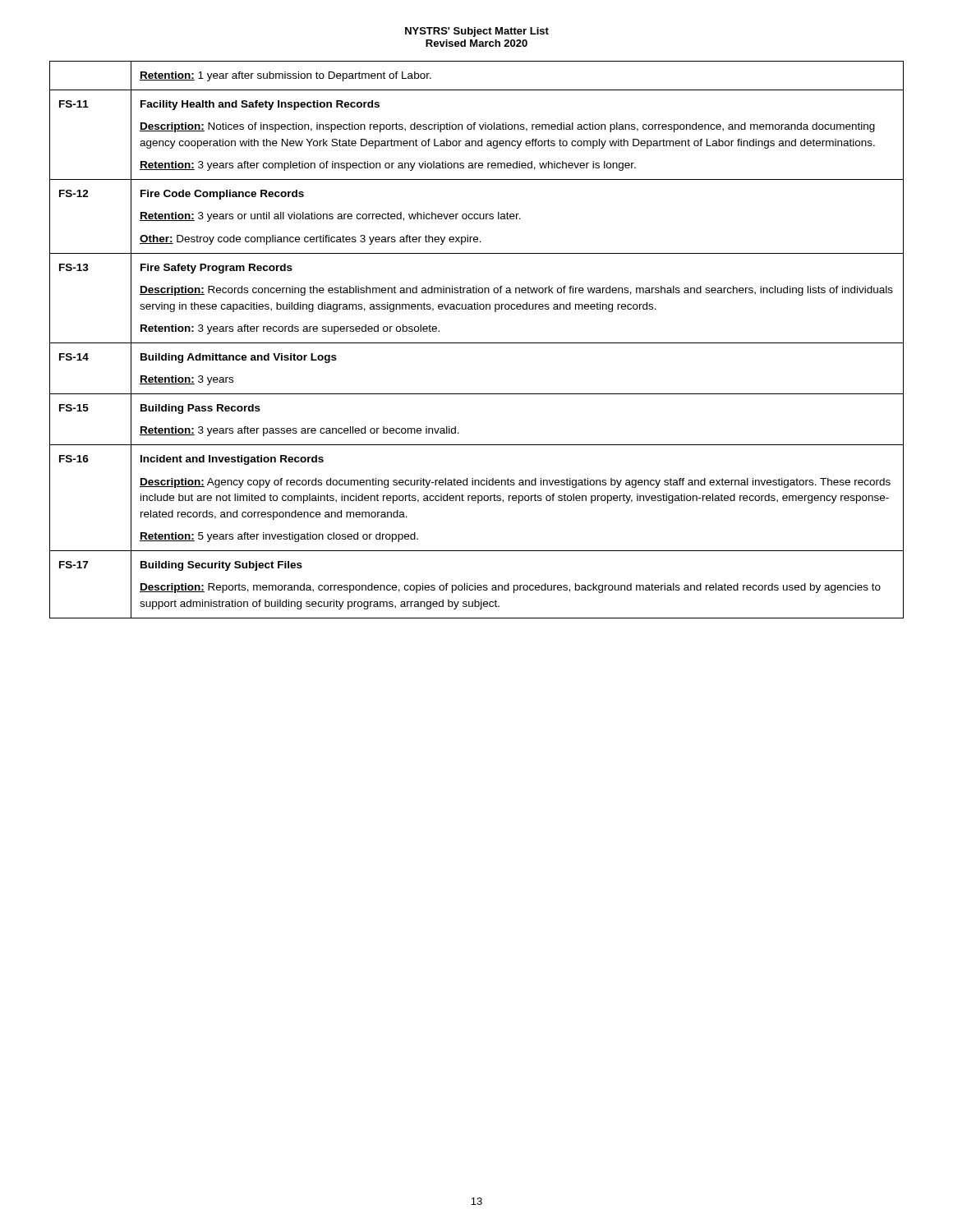Select the table that reads "Building Admittance and"

pos(476,339)
